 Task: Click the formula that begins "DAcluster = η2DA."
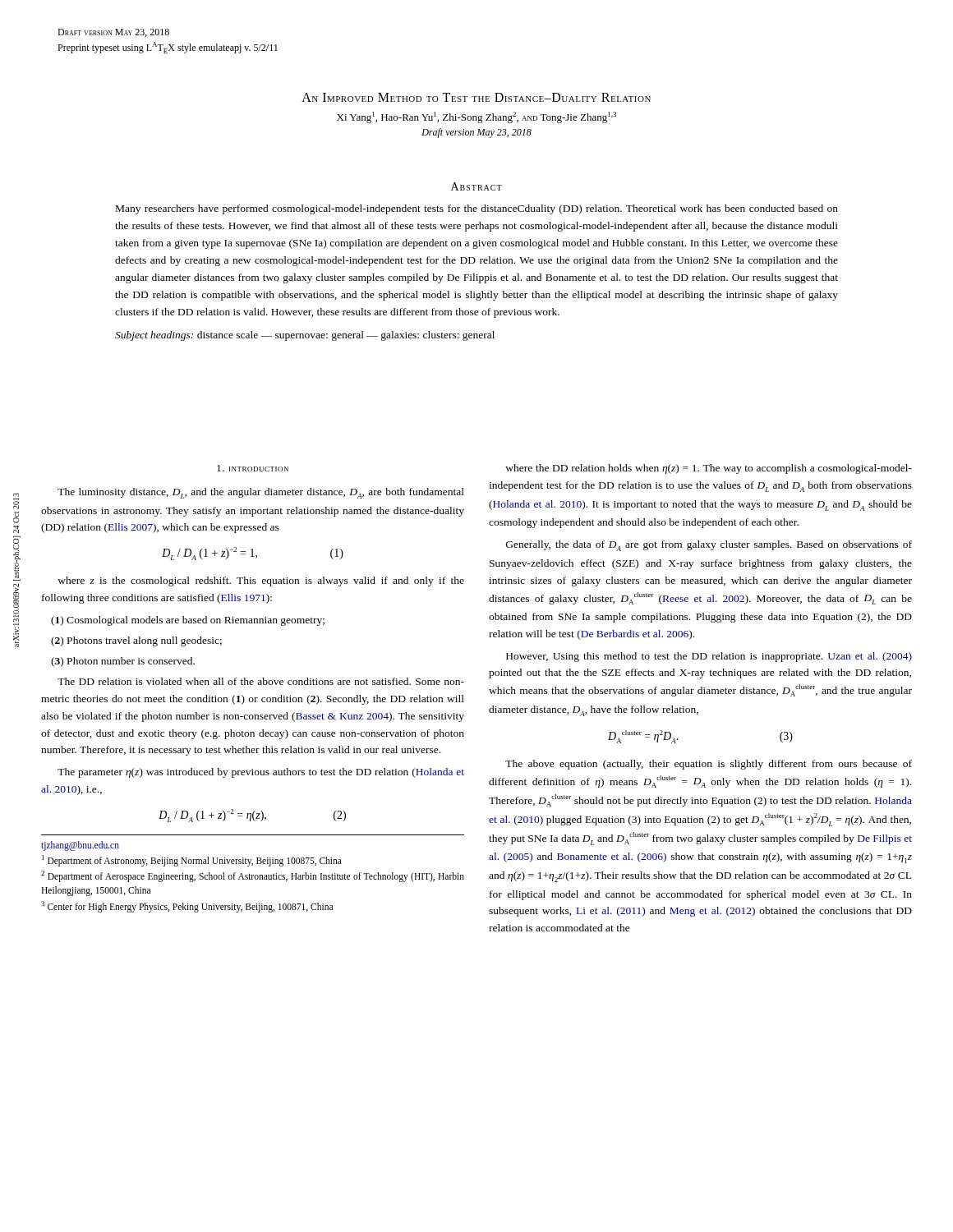point(656,736)
